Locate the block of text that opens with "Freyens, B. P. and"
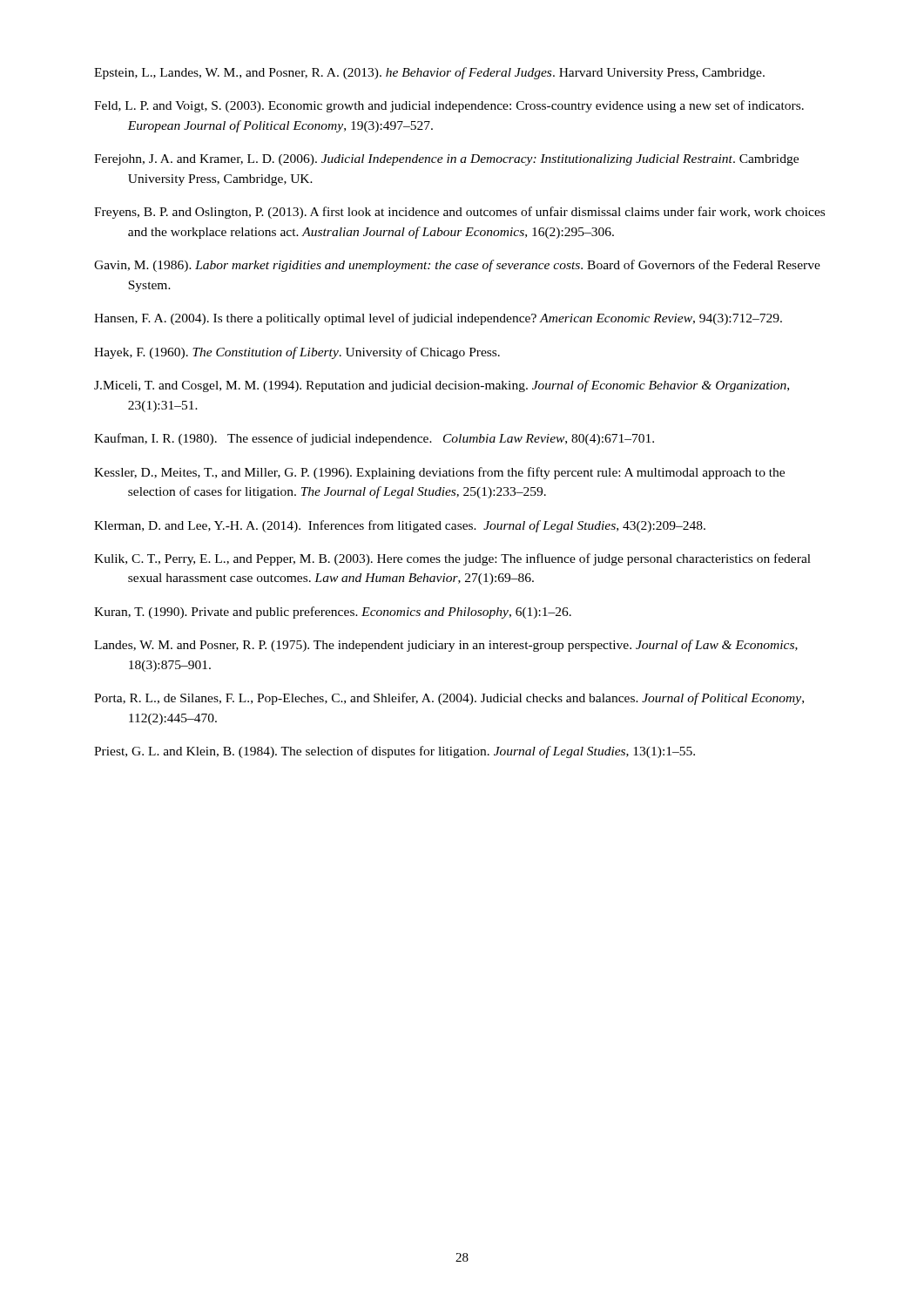The image size is (924, 1307). [x=460, y=221]
